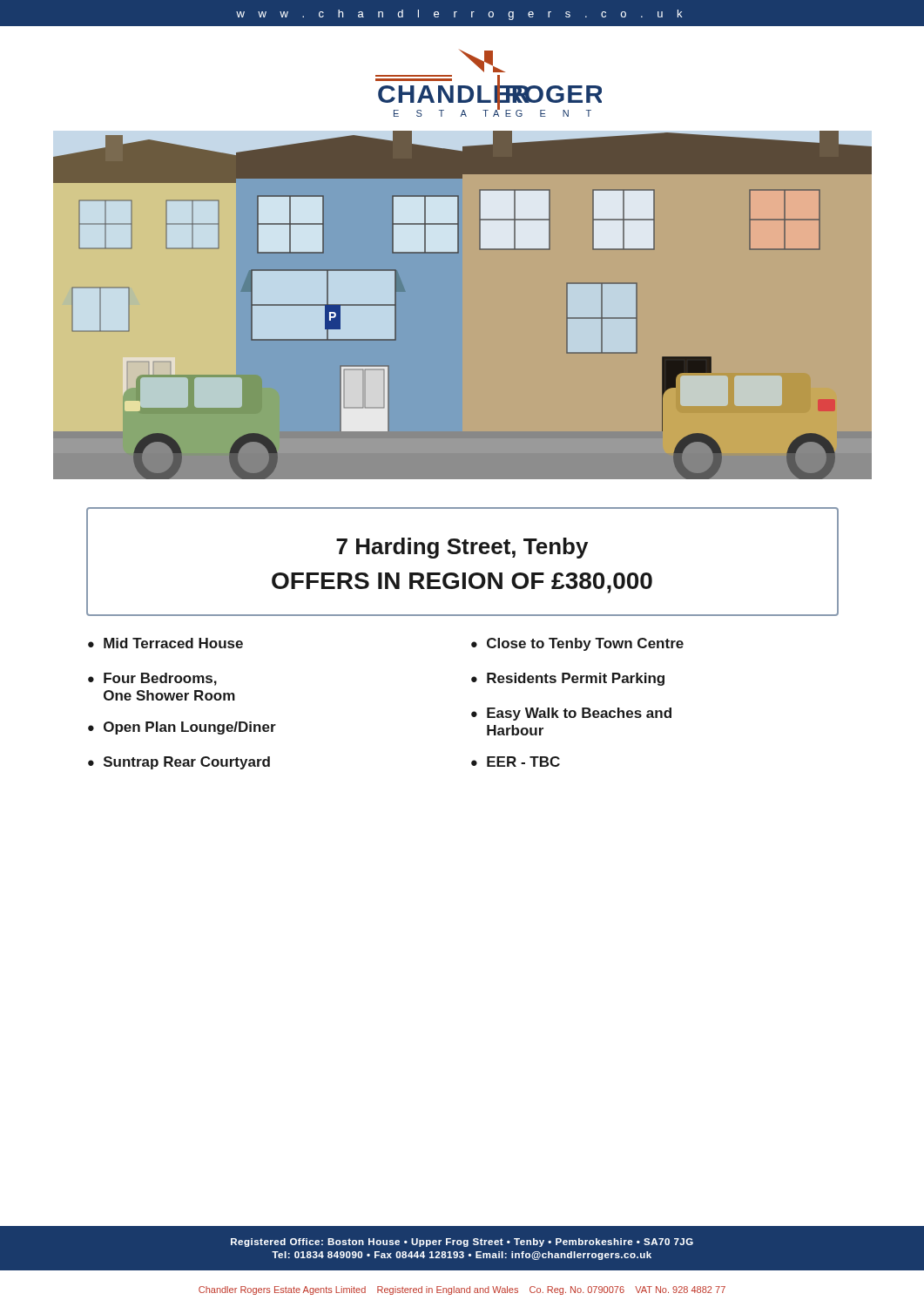The width and height of the screenshot is (924, 1307).
Task: Point to the region starting "Chandler Rogers Estate Agents Limited Registered in"
Action: [x=462, y=1290]
